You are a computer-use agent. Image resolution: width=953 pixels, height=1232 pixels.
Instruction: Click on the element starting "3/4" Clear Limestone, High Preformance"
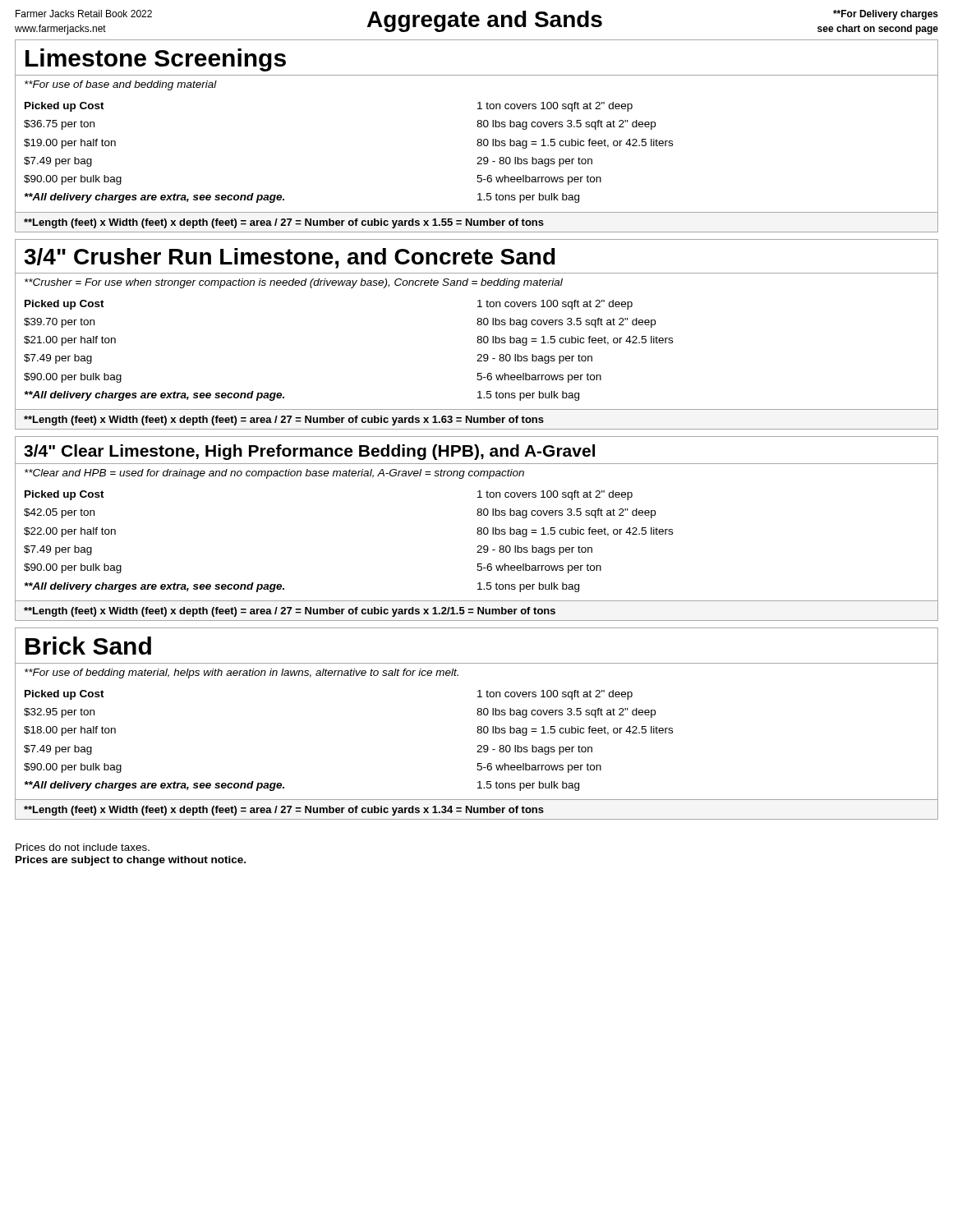pyautogui.click(x=310, y=451)
